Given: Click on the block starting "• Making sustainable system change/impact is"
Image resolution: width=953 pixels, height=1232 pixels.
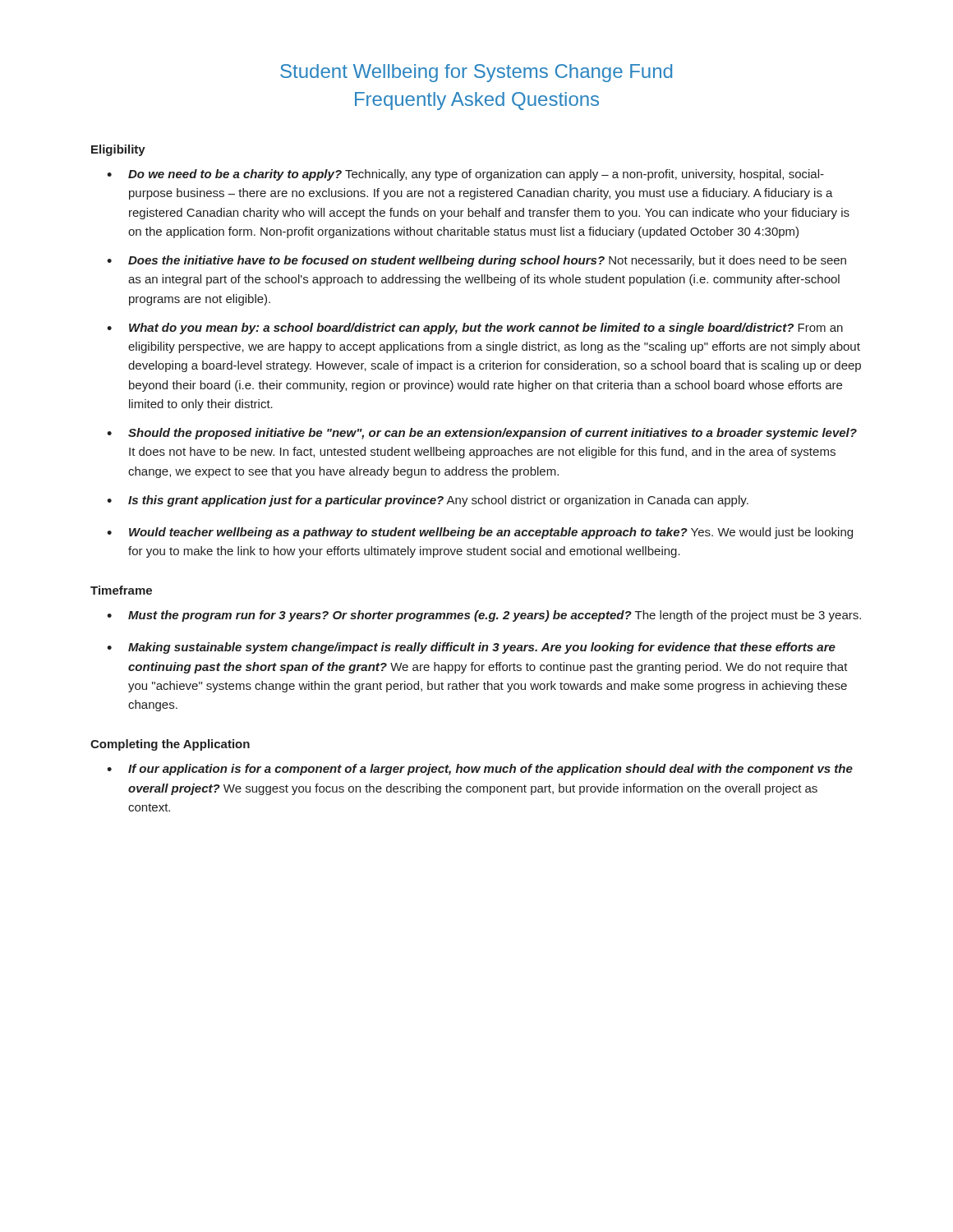Looking at the screenshot, I should (x=485, y=676).
